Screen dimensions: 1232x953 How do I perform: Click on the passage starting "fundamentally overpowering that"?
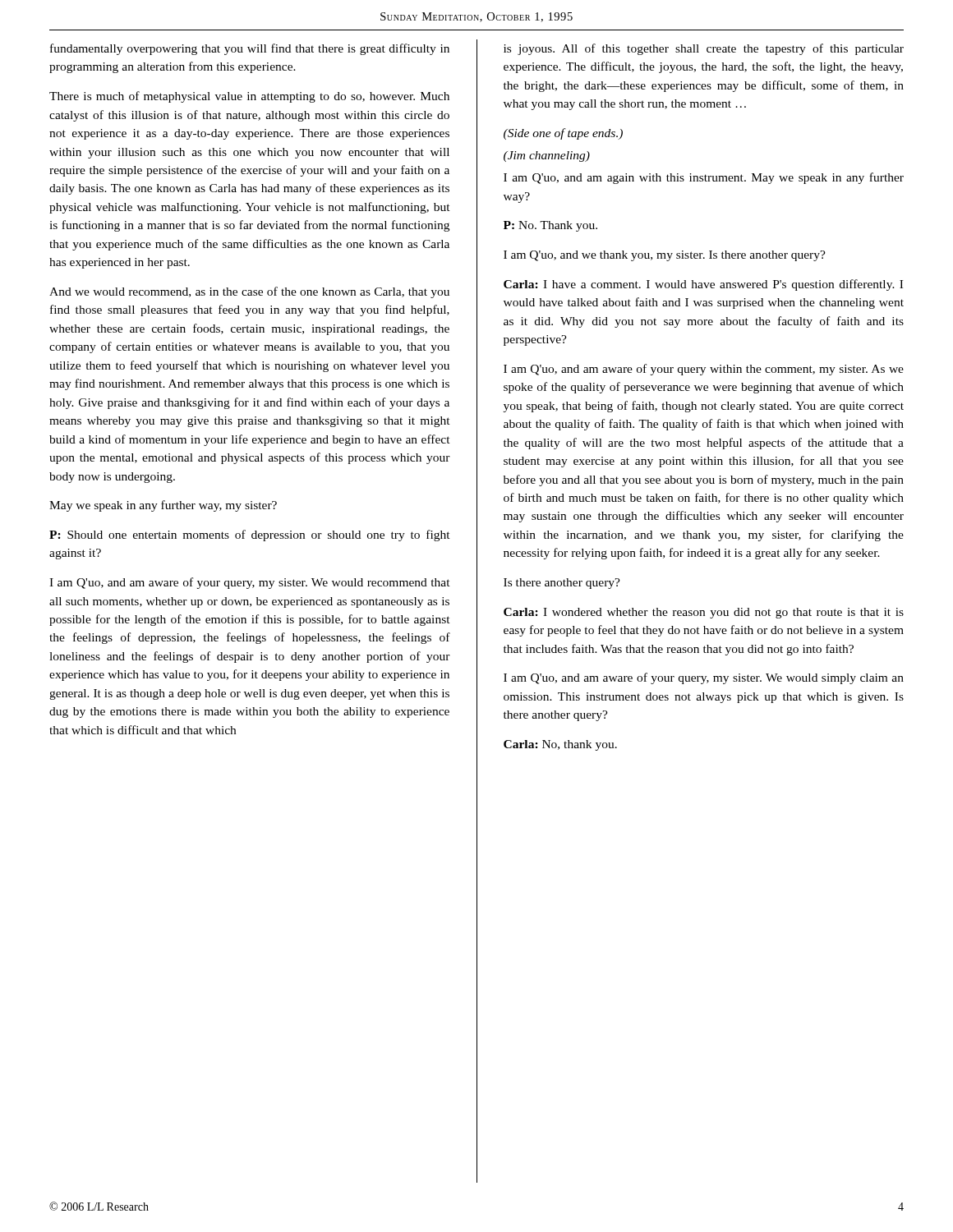tap(250, 389)
